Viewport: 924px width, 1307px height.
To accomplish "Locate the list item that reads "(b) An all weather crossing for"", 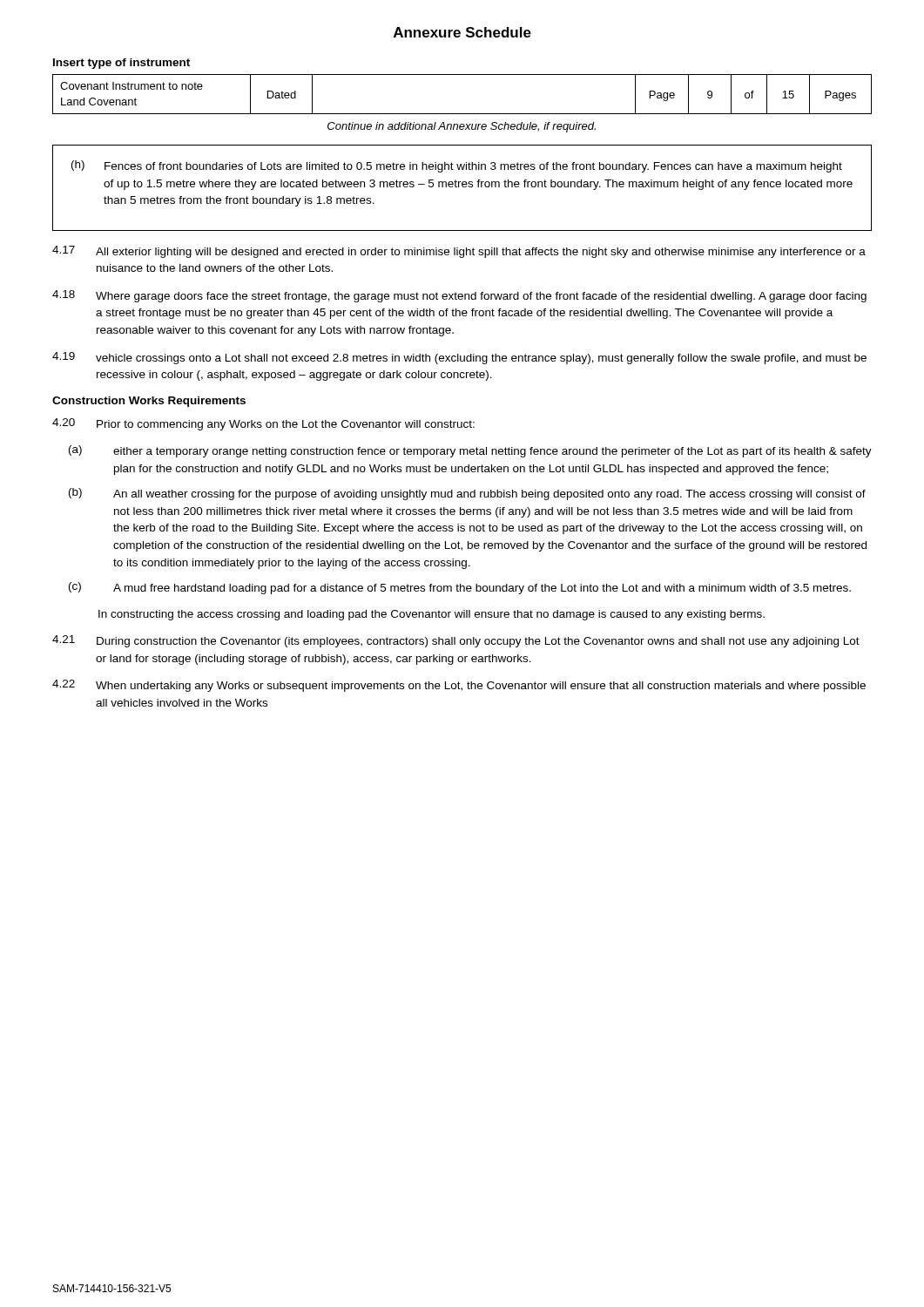I will pyautogui.click(x=462, y=528).
